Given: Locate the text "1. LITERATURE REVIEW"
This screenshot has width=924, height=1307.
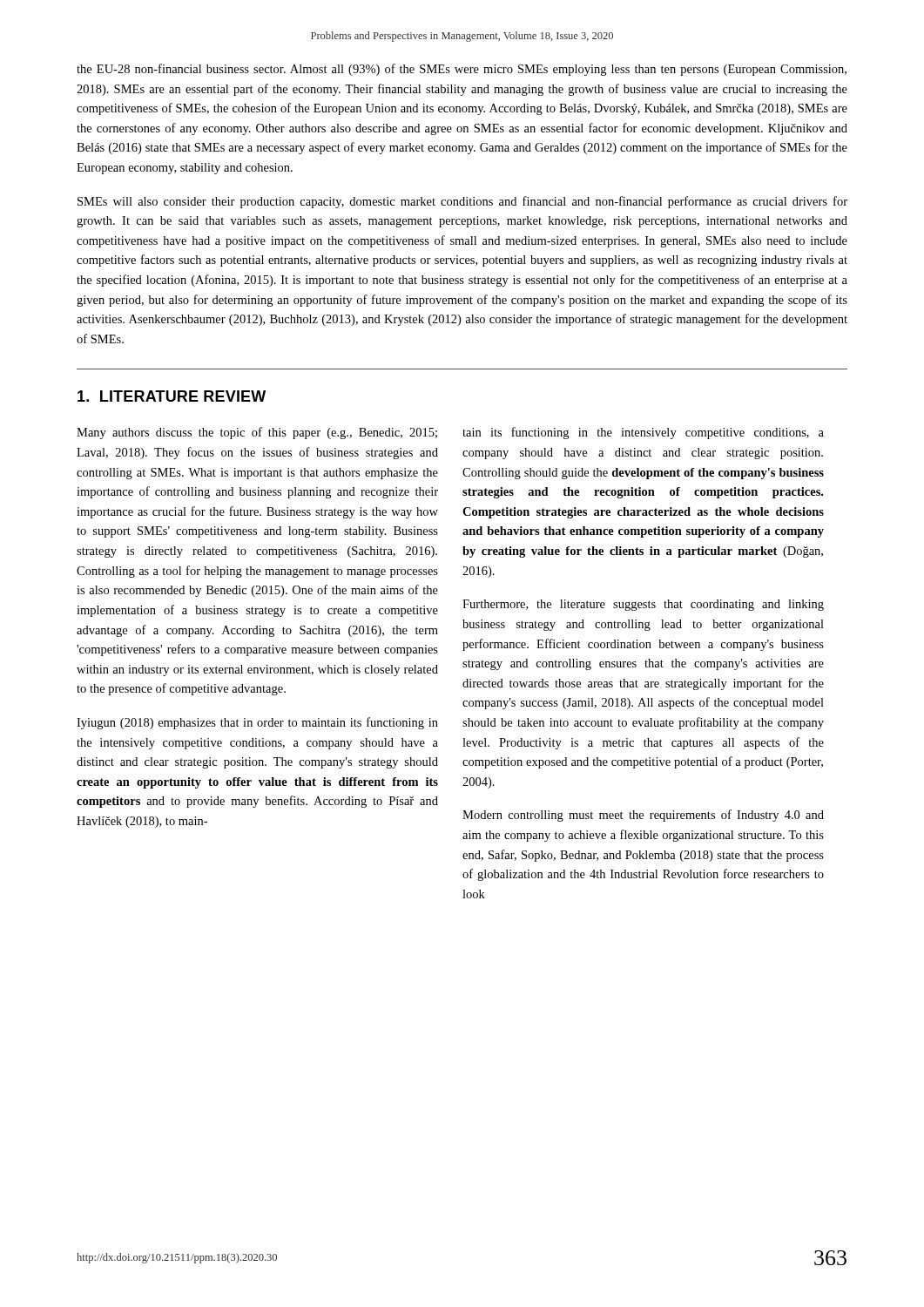Looking at the screenshot, I should (x=171, y=396).
